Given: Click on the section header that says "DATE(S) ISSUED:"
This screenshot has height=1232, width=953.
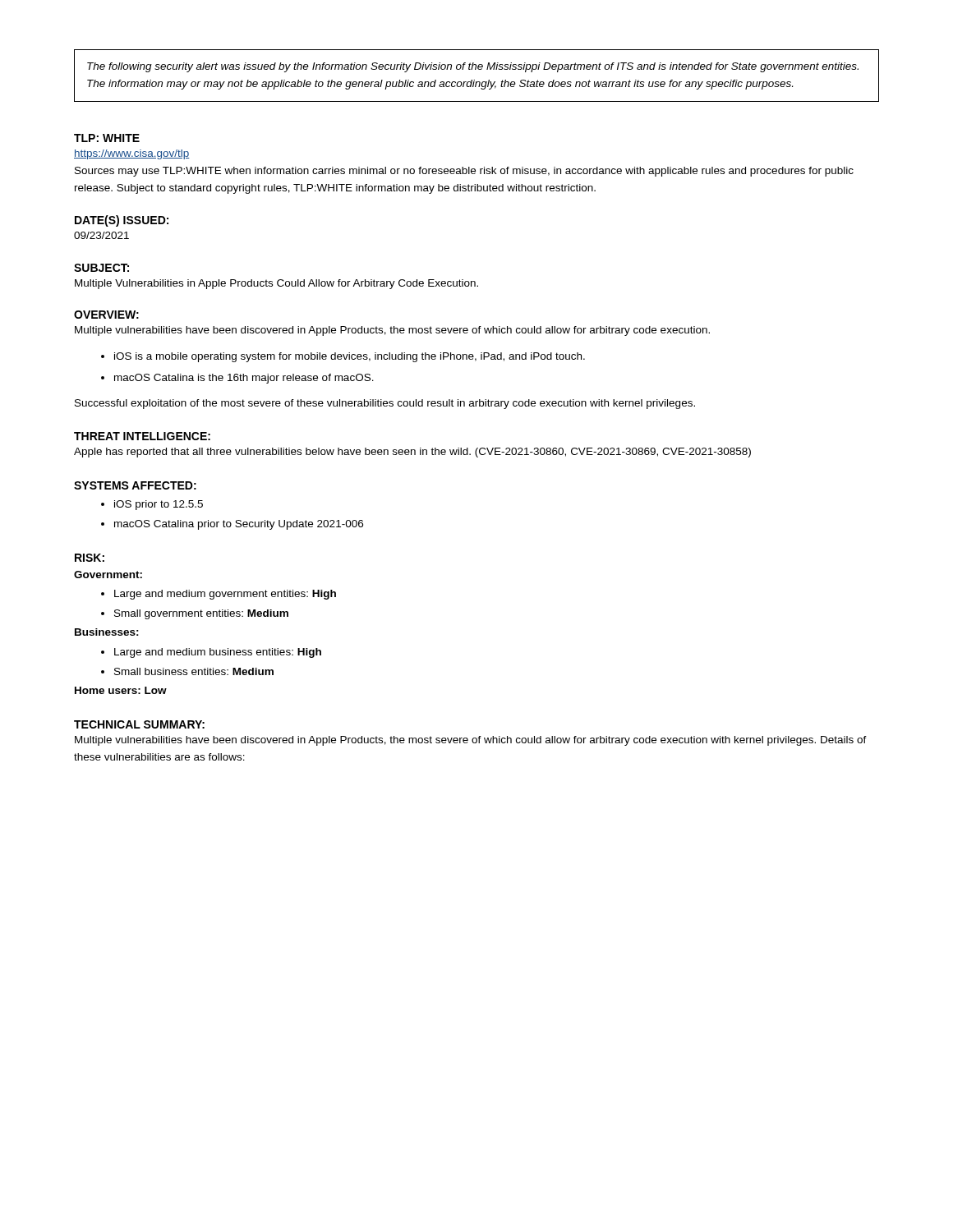Looking at the screenshot, I should [122, 220].
